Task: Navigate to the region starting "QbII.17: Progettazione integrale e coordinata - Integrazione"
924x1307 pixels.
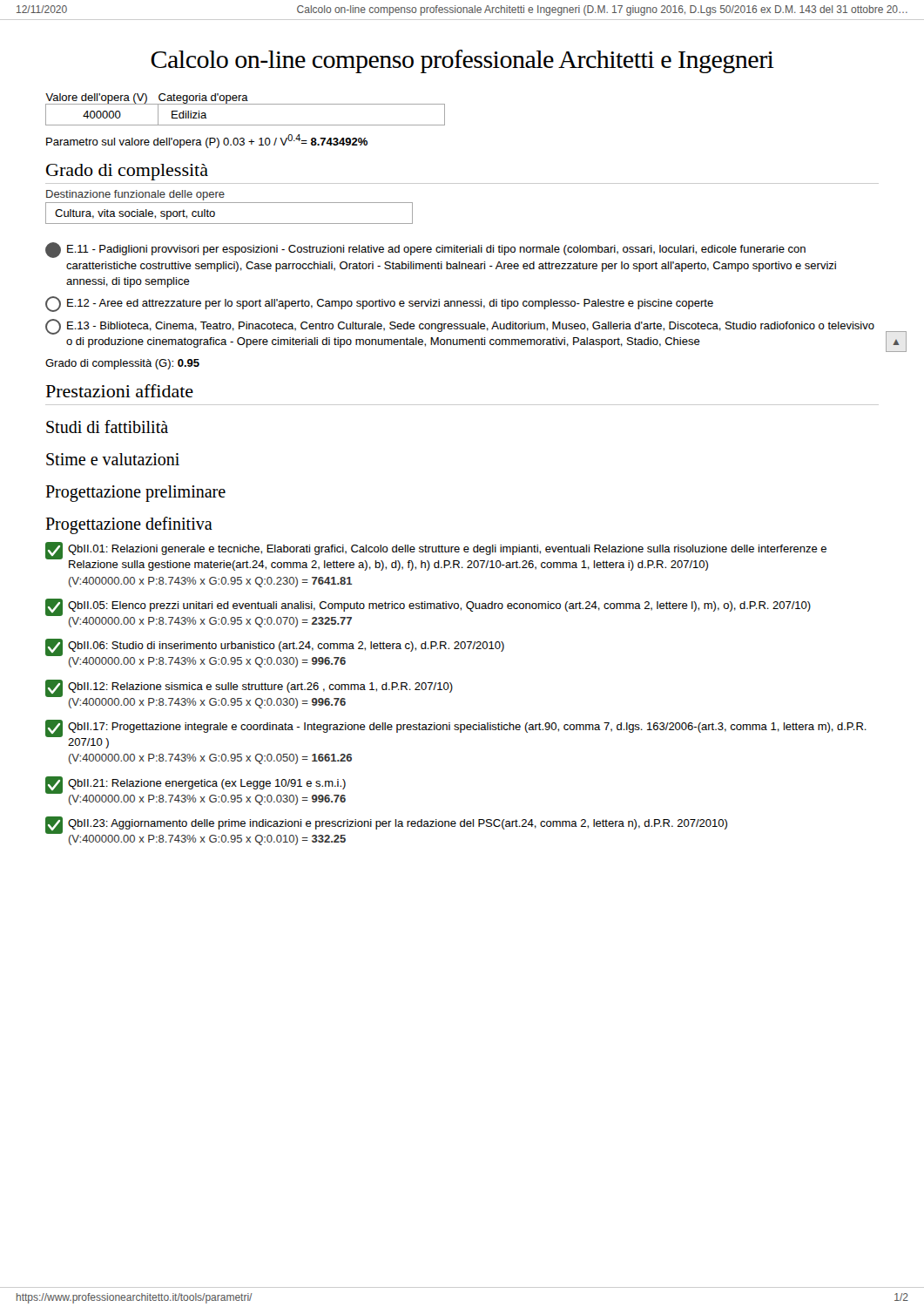Action: (462, 743)
